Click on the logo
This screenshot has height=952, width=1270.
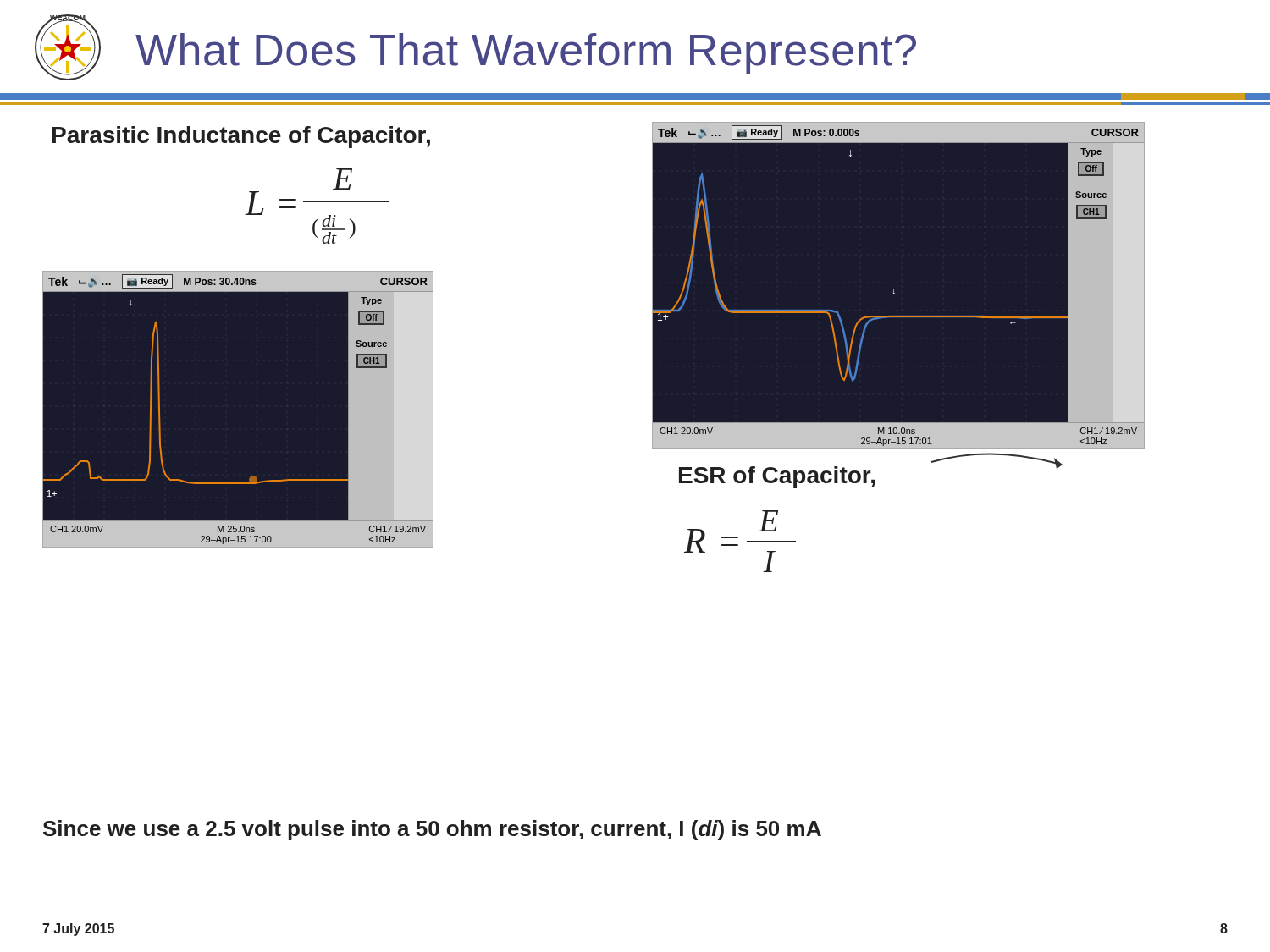click(72, 50)
